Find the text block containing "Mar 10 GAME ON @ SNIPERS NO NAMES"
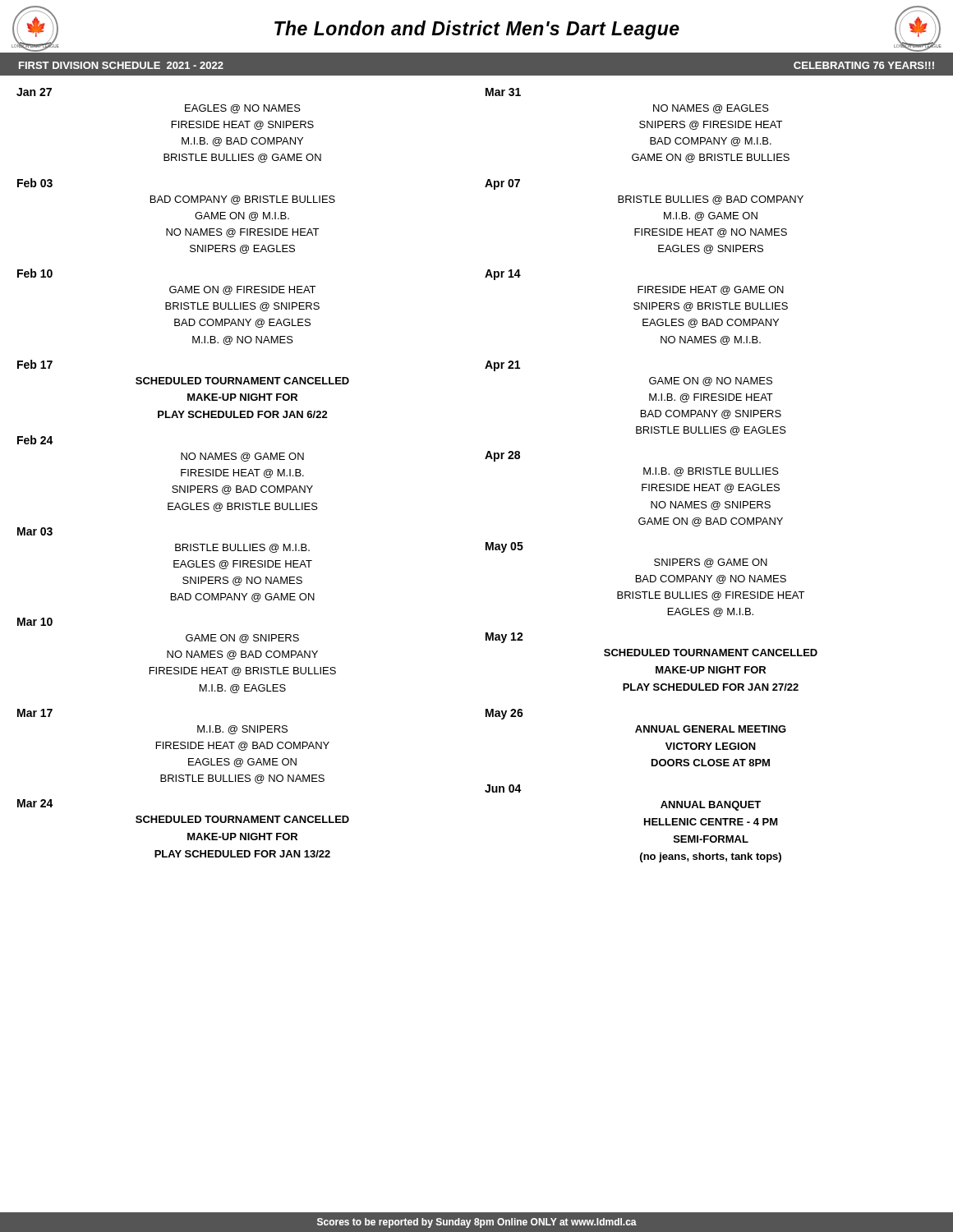 [x=242, y=656]
